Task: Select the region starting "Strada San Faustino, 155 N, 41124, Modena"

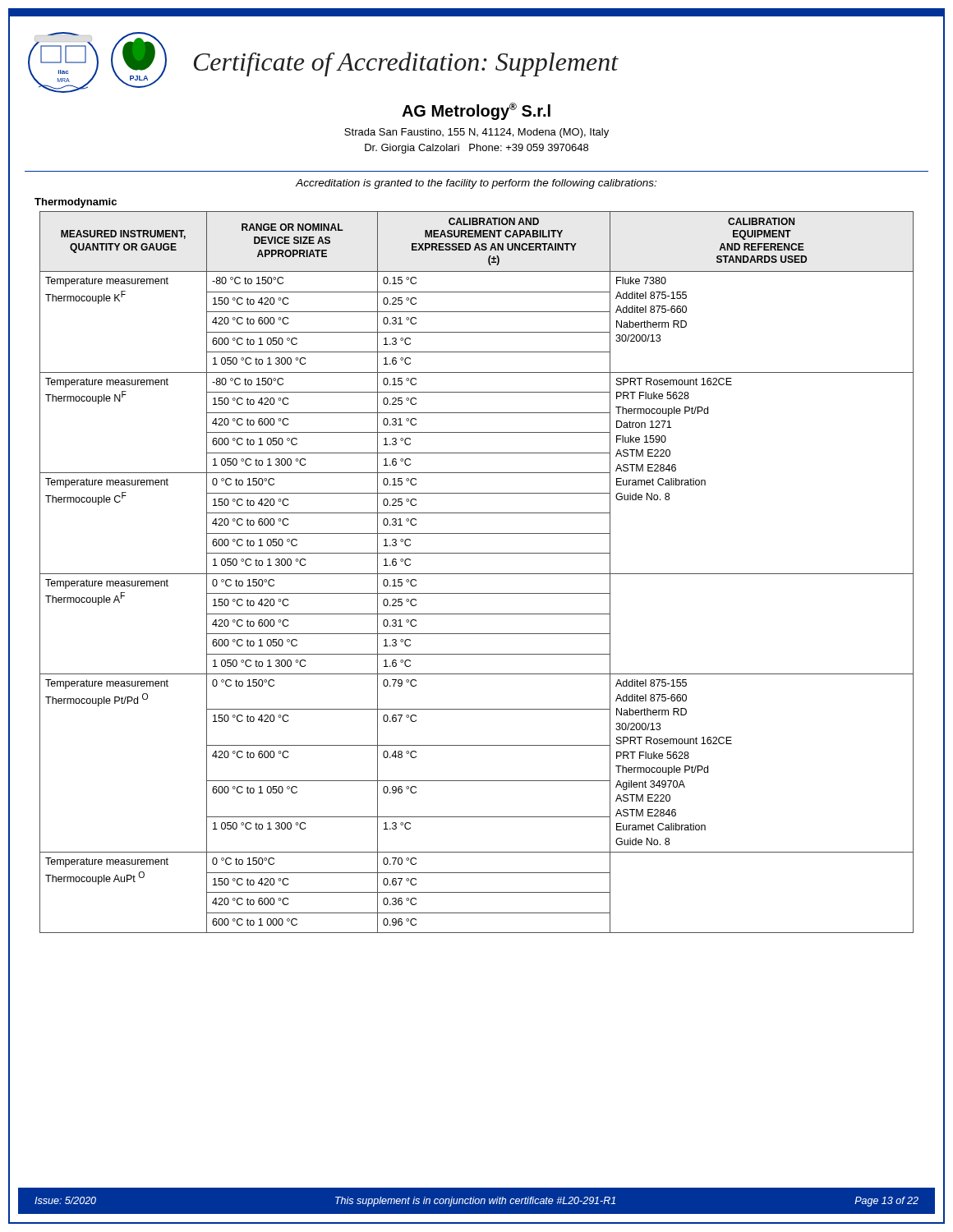Action: tap(476, 140)
